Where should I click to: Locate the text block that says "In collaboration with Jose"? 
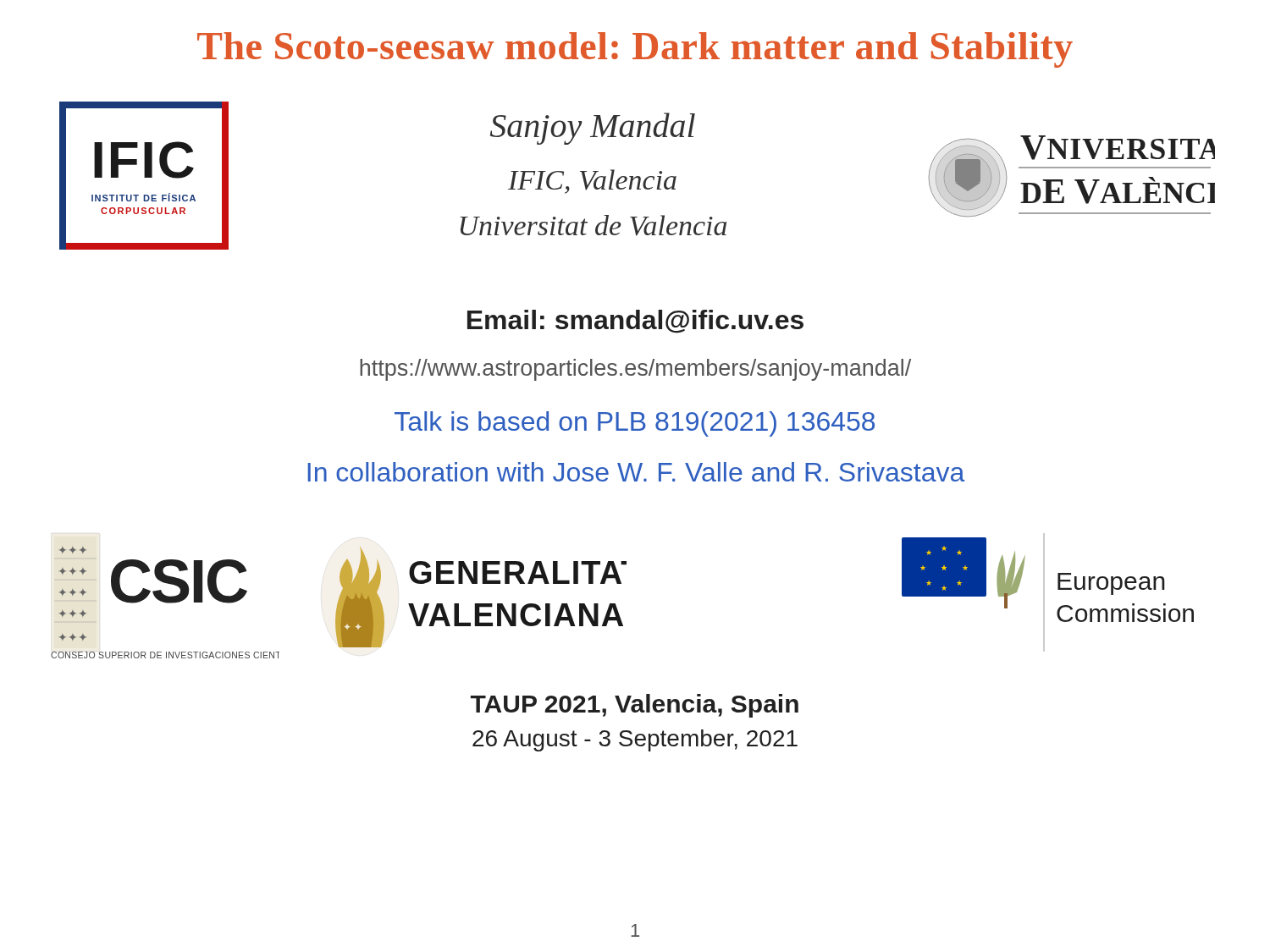click(635, 472)
